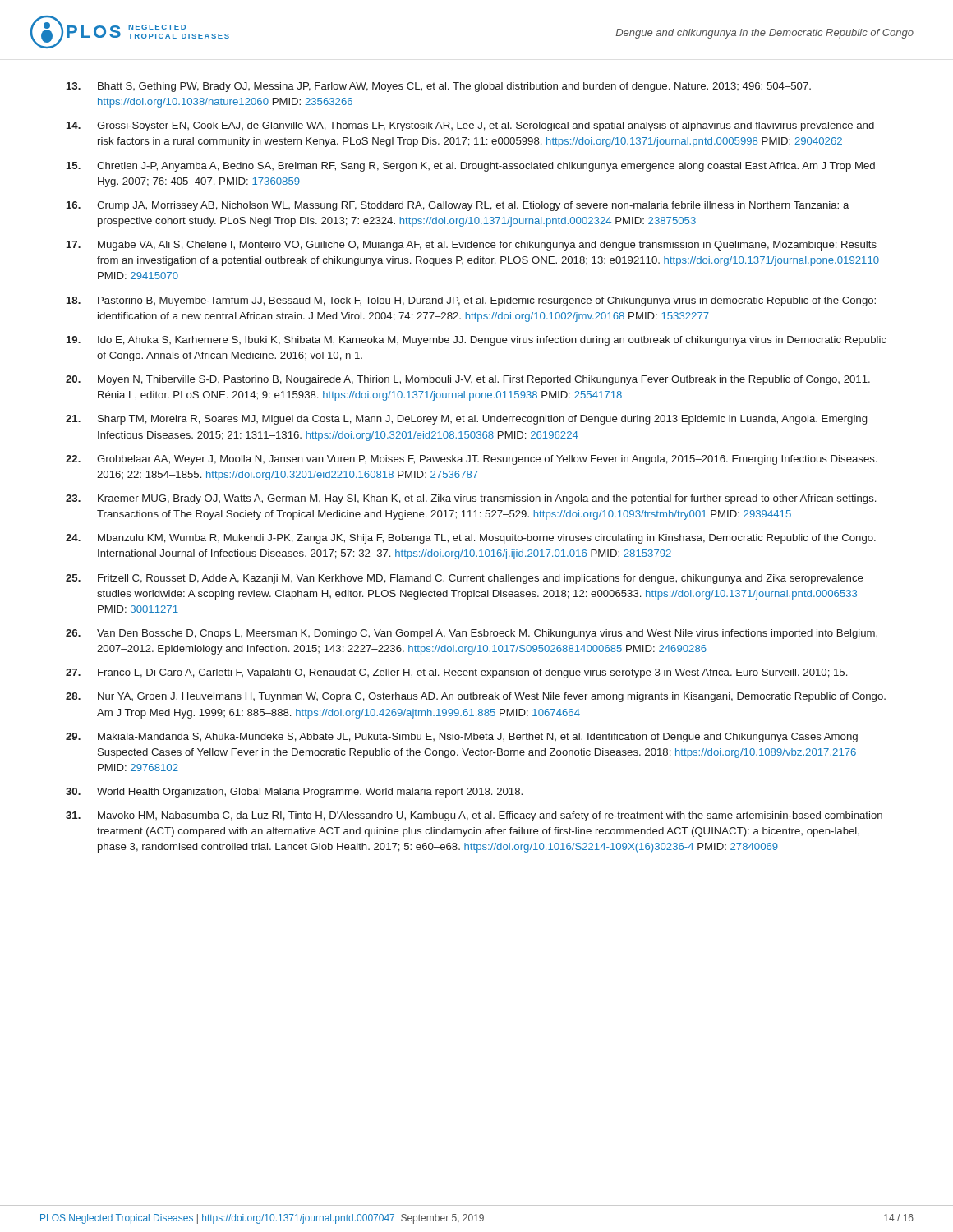Click on the list item that says "24. Mbanzulu KM, Wumba R, Mukendi J-PK, Zanga"
The image size is (953, 1232).
[476, 546]
